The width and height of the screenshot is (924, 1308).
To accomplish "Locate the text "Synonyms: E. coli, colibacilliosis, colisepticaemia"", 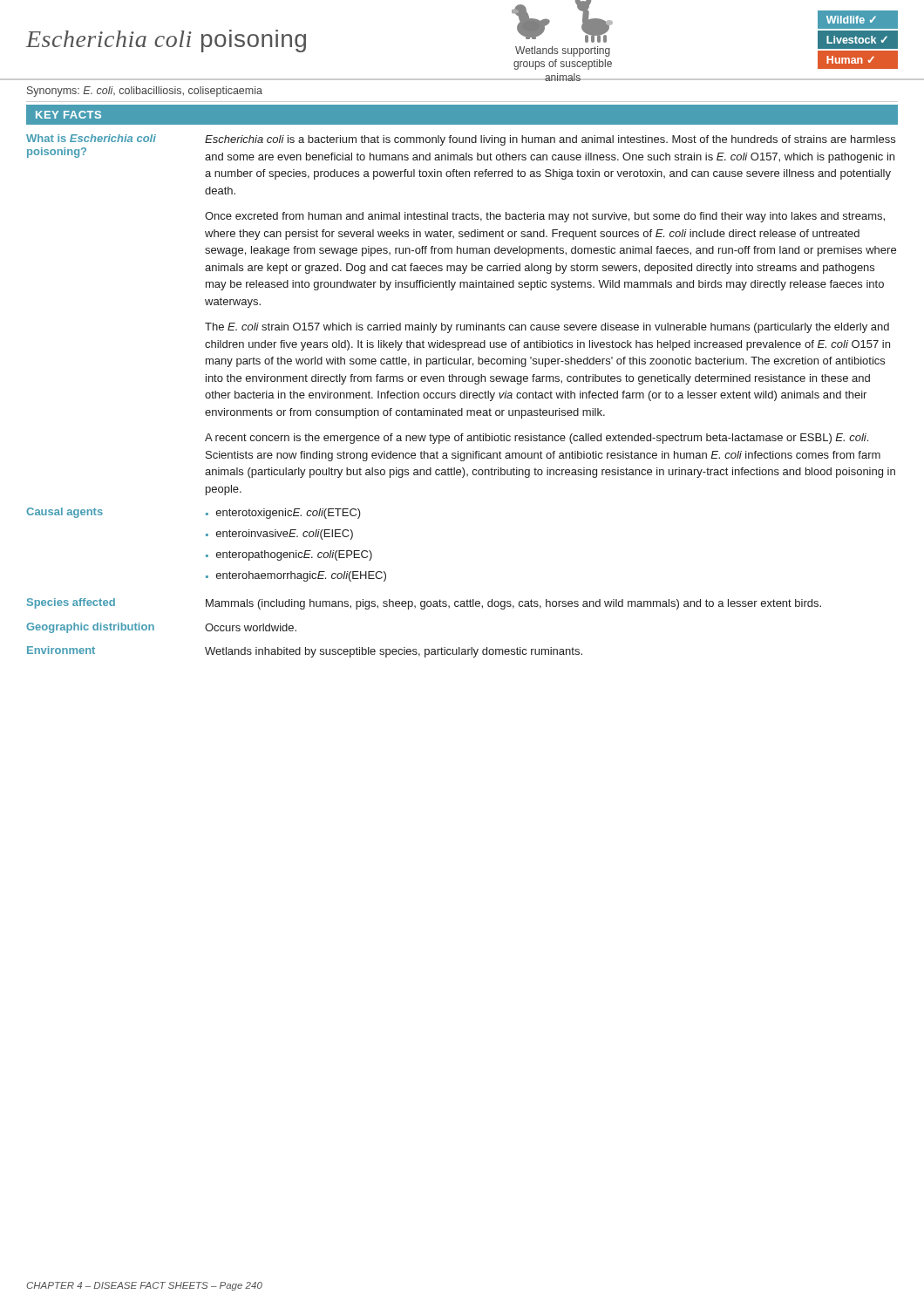I will pos(144,91).
